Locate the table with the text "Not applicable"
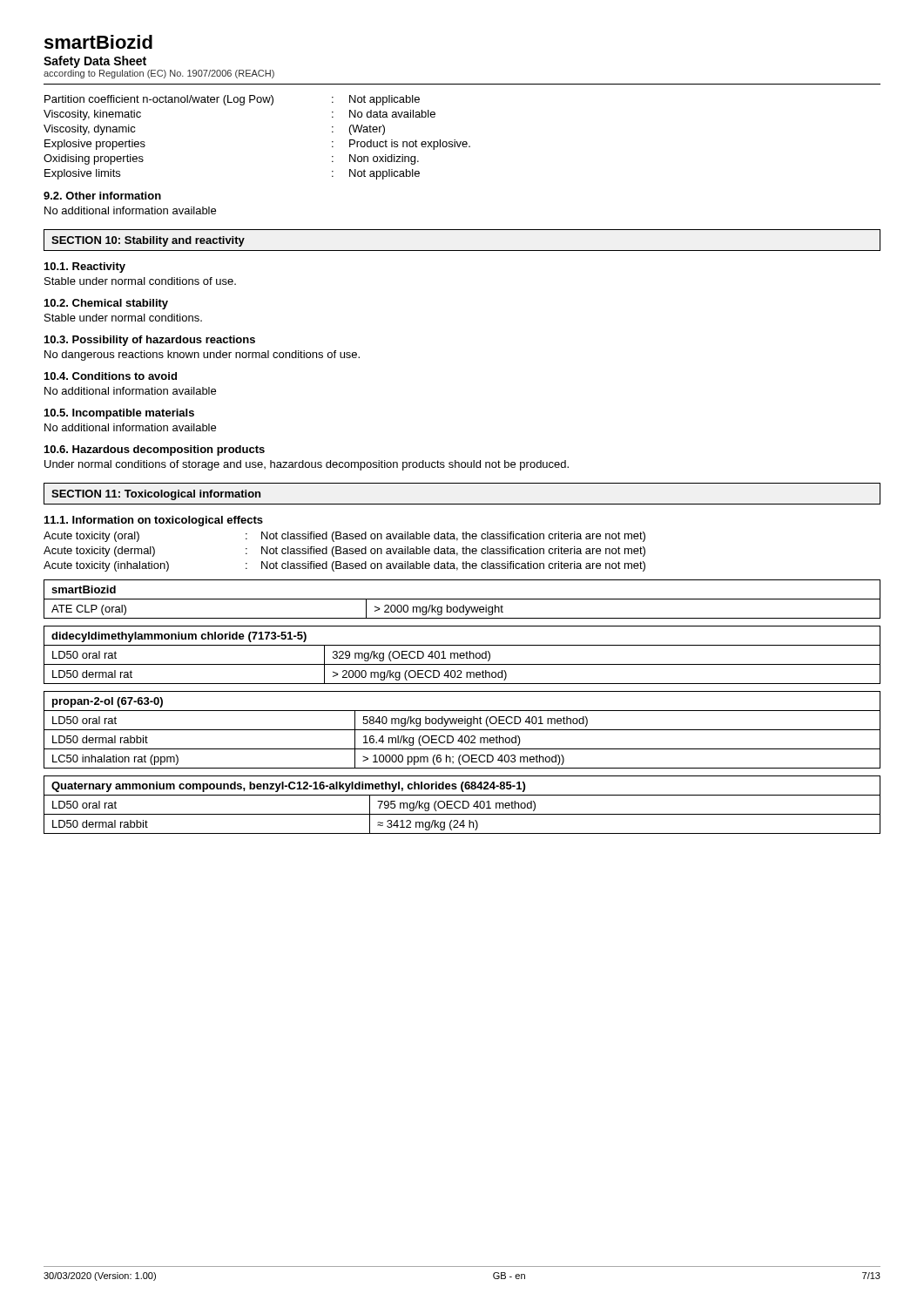Viewport: 924px width, 1307px height. click(x=462, y=136)
